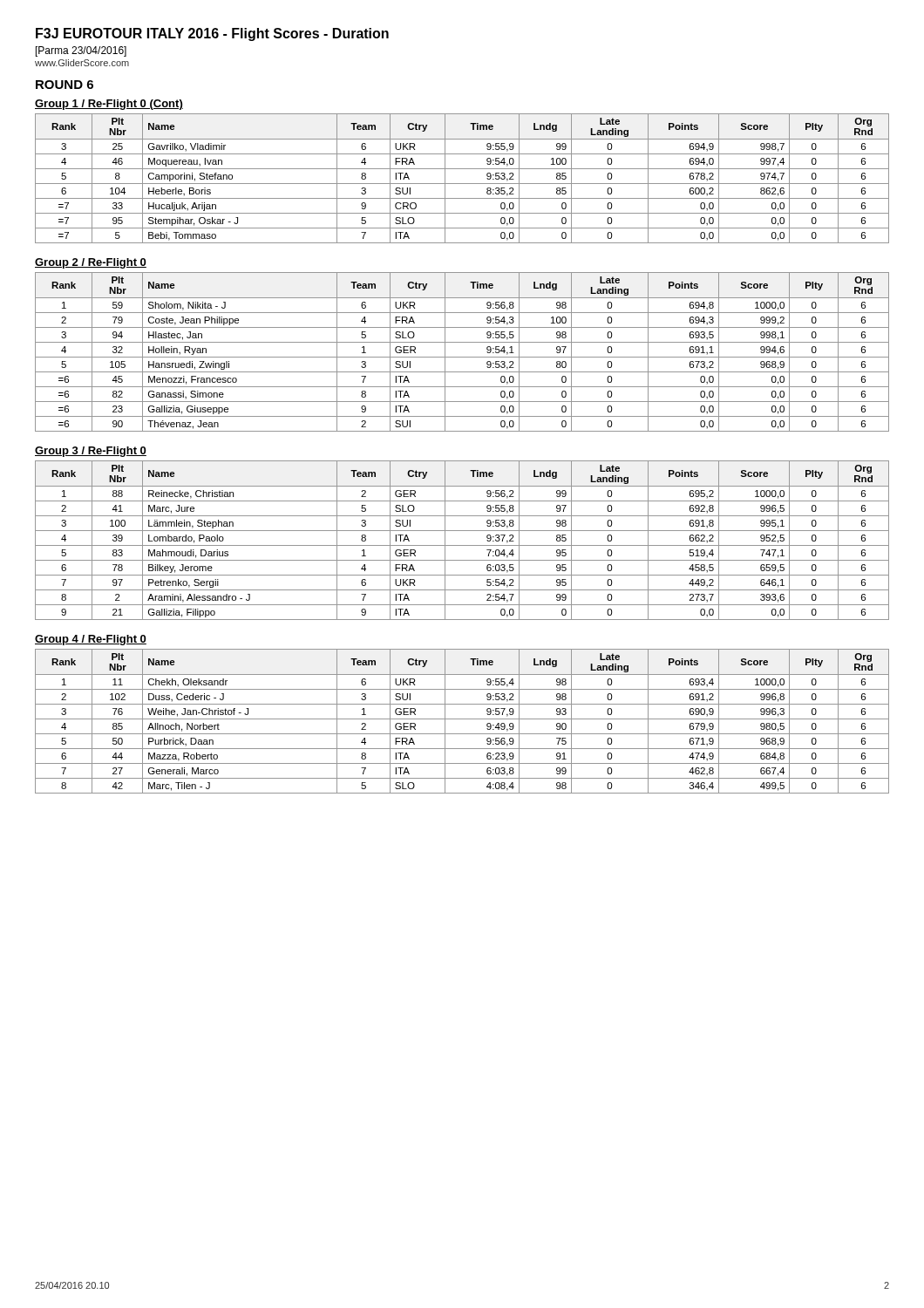Select the text starting "F3J EUROTOUR ITALY"

pos(212,34)
